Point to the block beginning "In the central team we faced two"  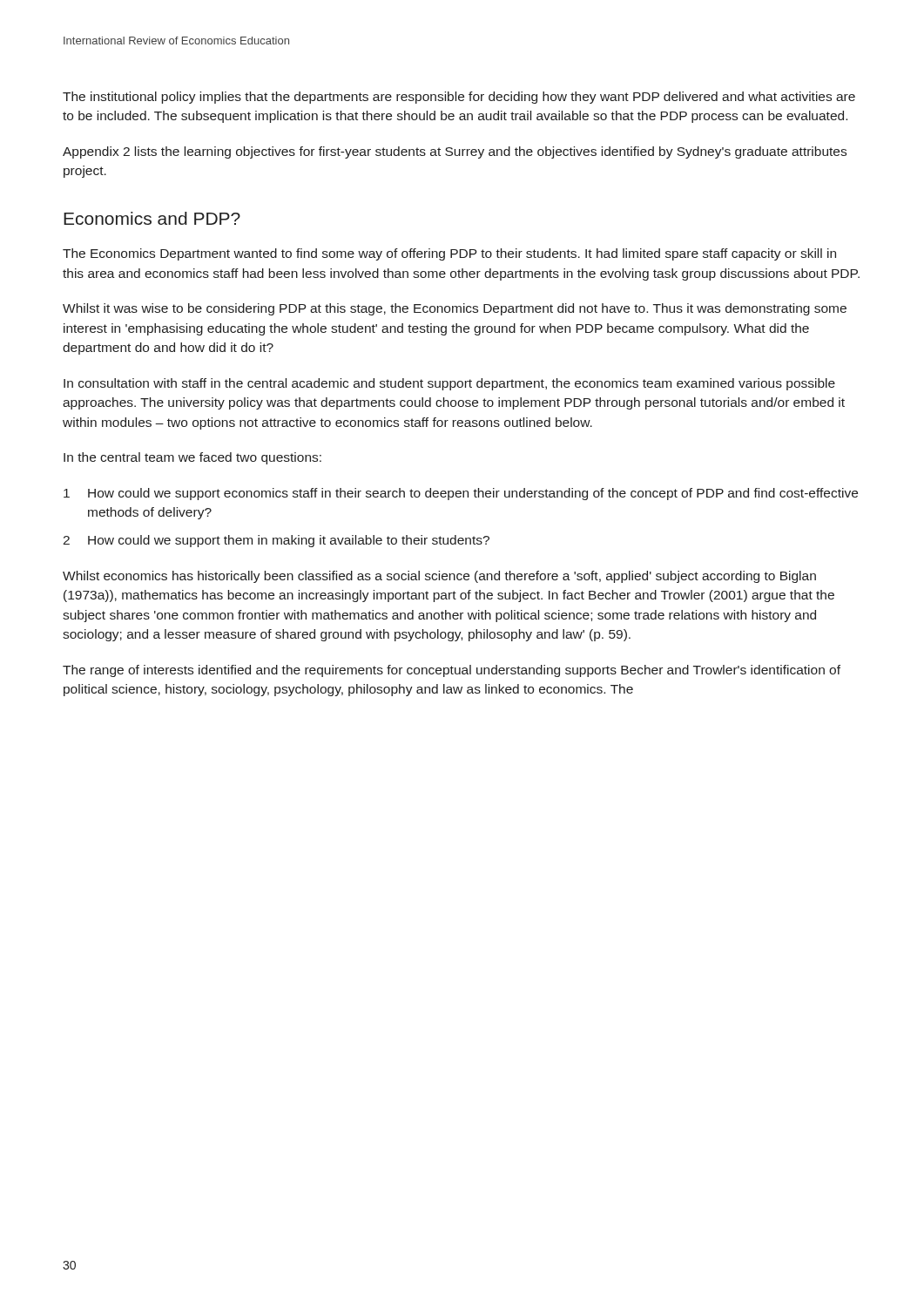point(192,458)
